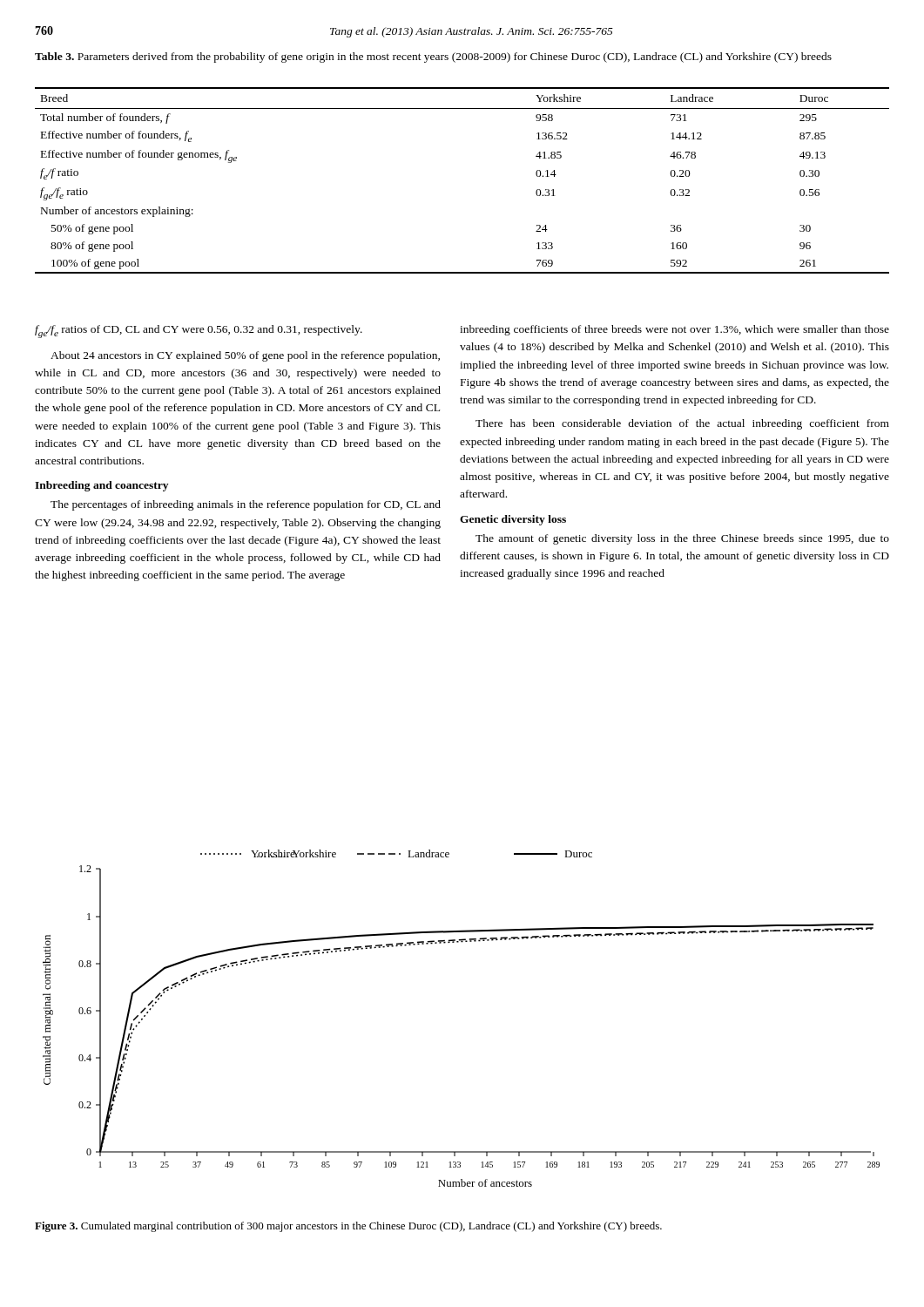Navigate to the element starting "inbreeding coefficients of"
Image resolution: width=924 pixels, height=1307 pixels.
coord(674,364)
